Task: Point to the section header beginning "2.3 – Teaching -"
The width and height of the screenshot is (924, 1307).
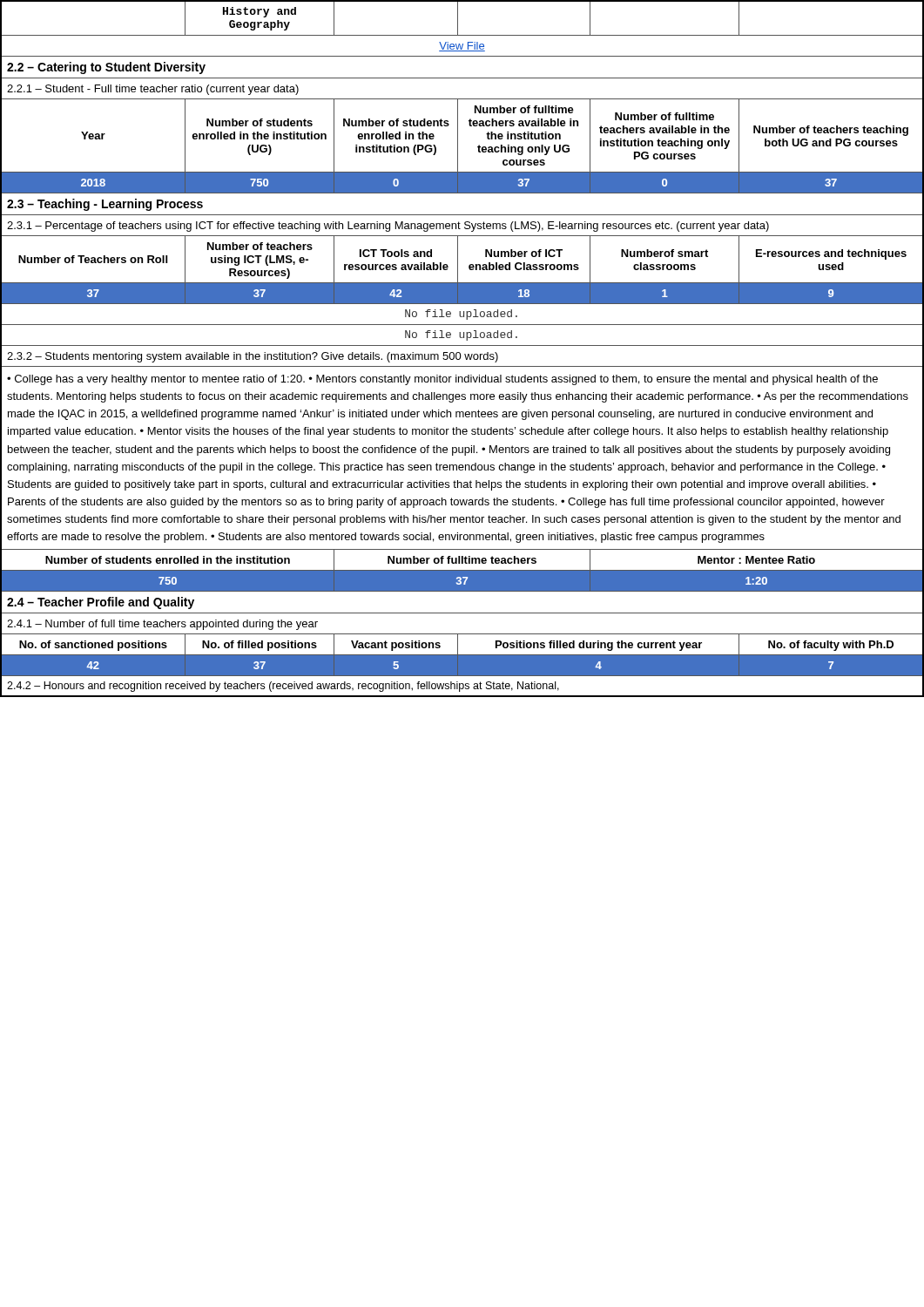Action: (x=105, y=204)
